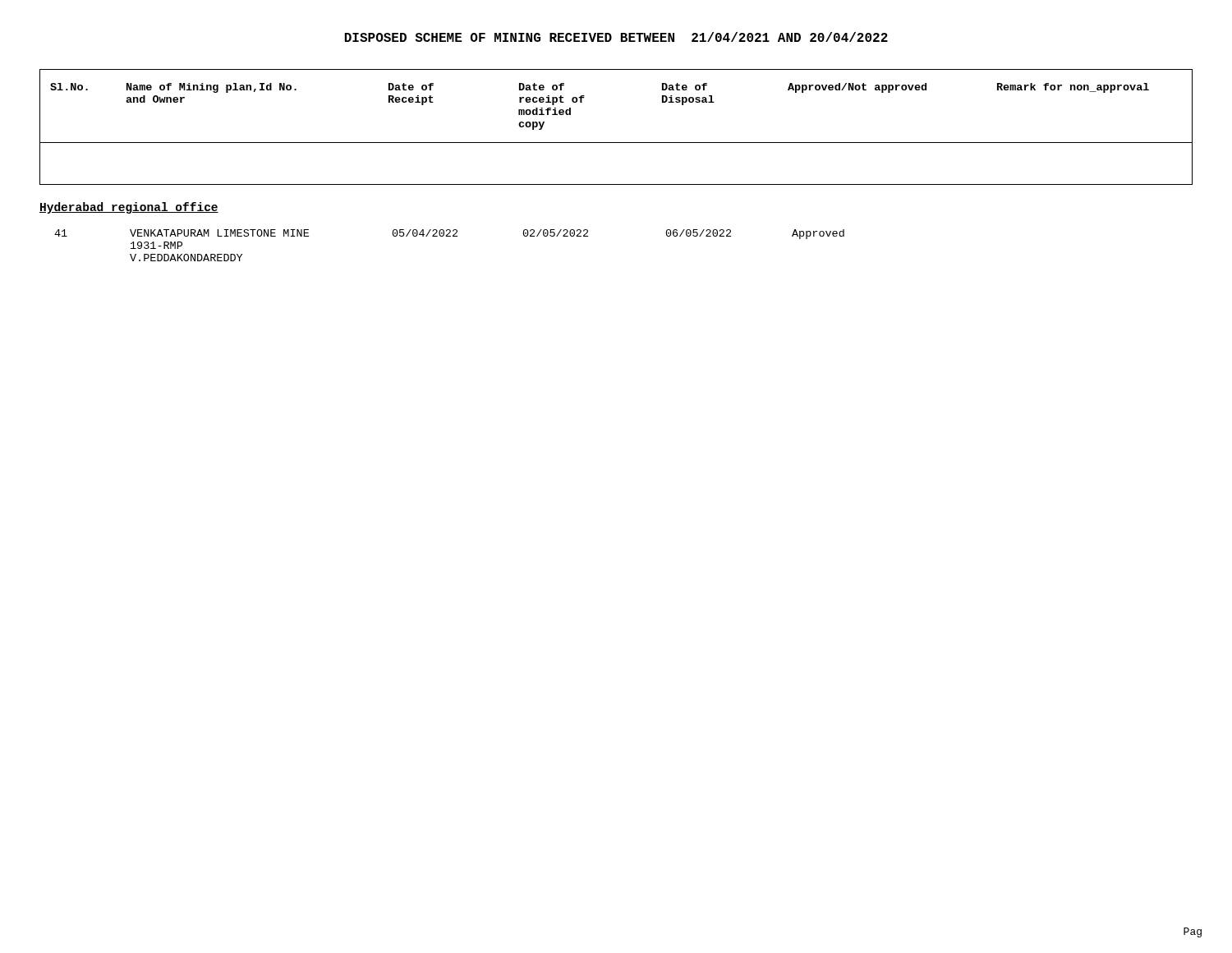Image resolution: width=1232 pixels, height=953 pixels.
Task: Select the title
Action: 616,39
